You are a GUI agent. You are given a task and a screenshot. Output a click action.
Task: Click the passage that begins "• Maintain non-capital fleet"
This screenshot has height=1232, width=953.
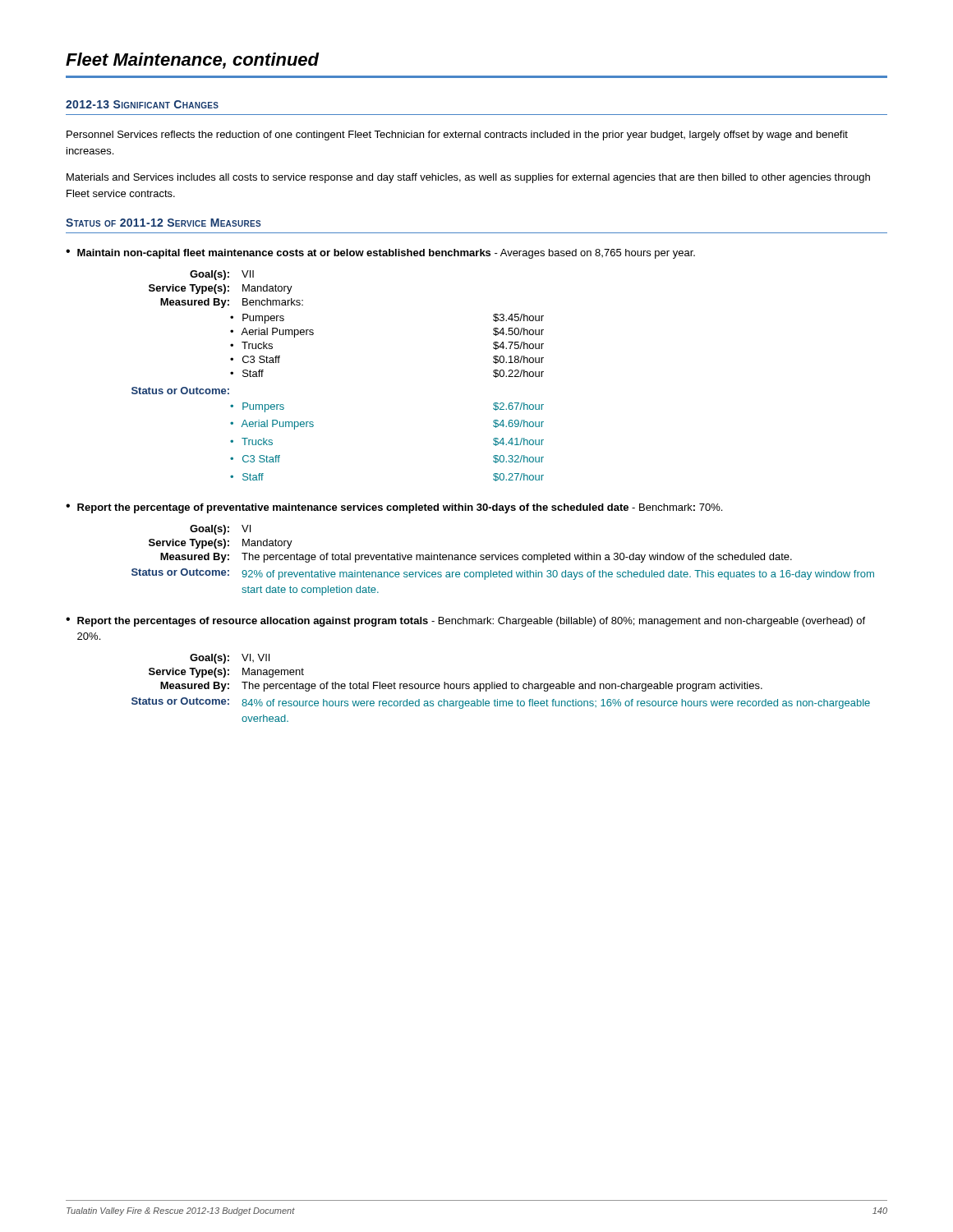point(380,254)
